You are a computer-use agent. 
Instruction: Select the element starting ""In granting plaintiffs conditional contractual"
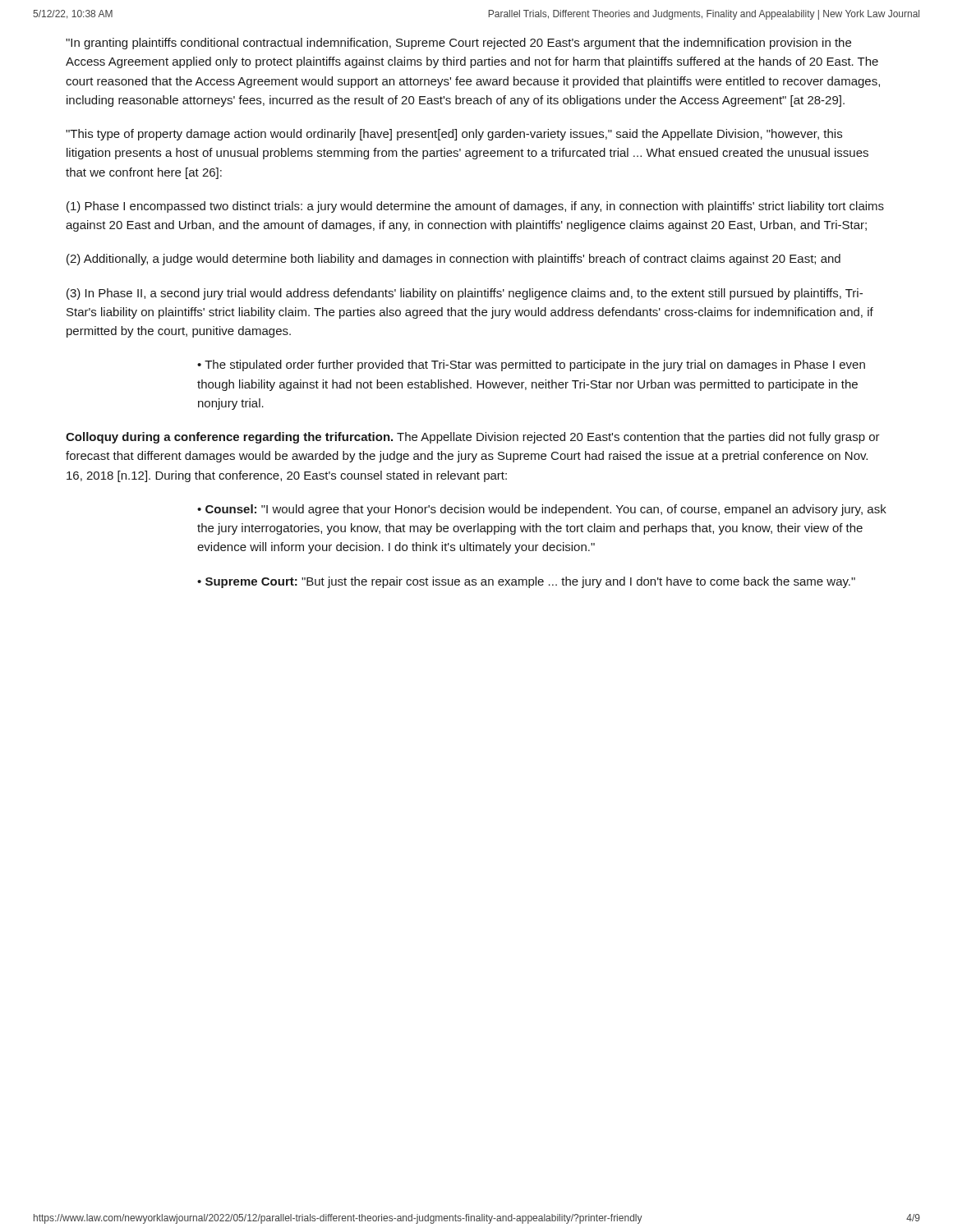coord(473,71)
